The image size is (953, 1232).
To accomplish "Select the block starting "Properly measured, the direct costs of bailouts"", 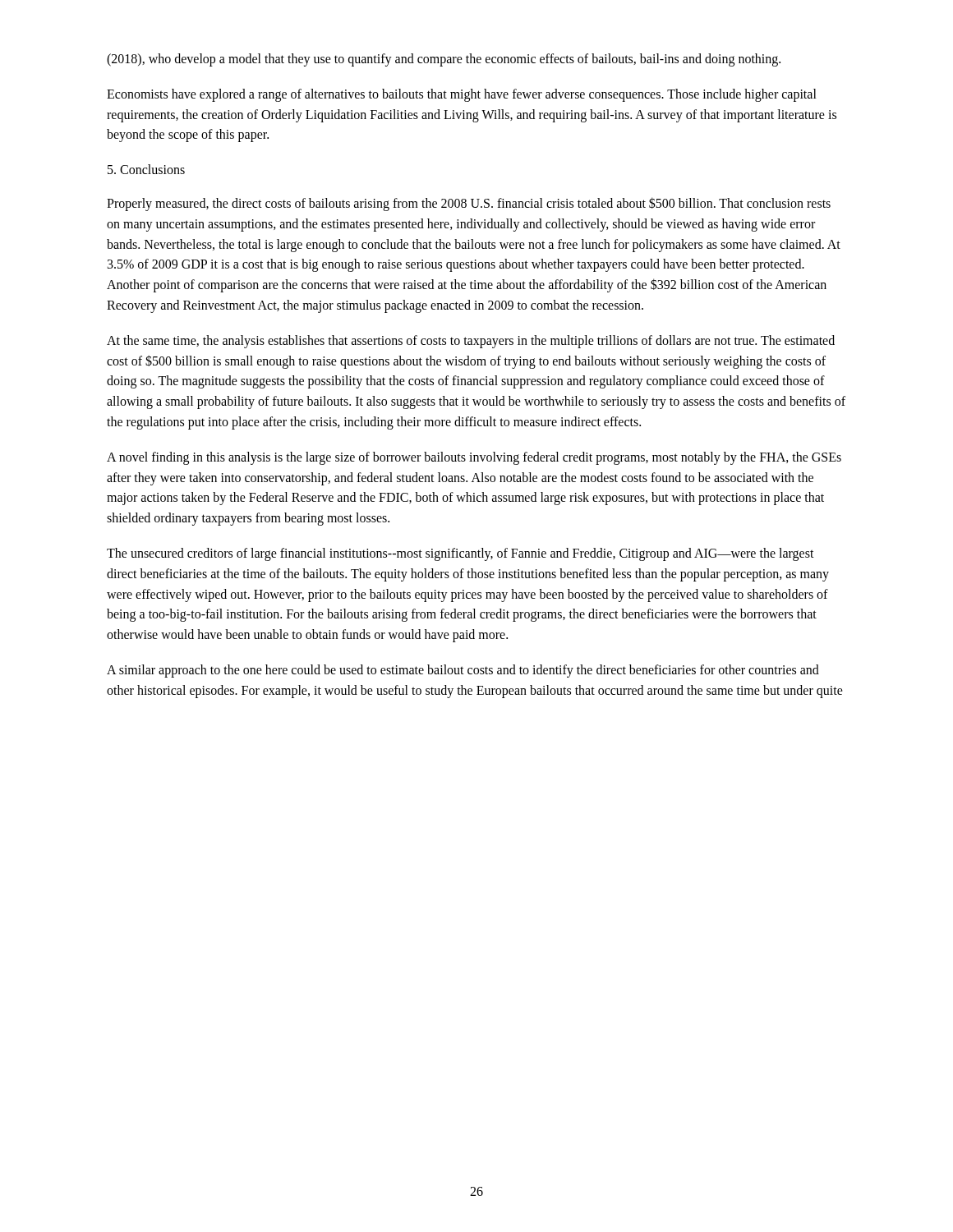I will click(474, 254).
